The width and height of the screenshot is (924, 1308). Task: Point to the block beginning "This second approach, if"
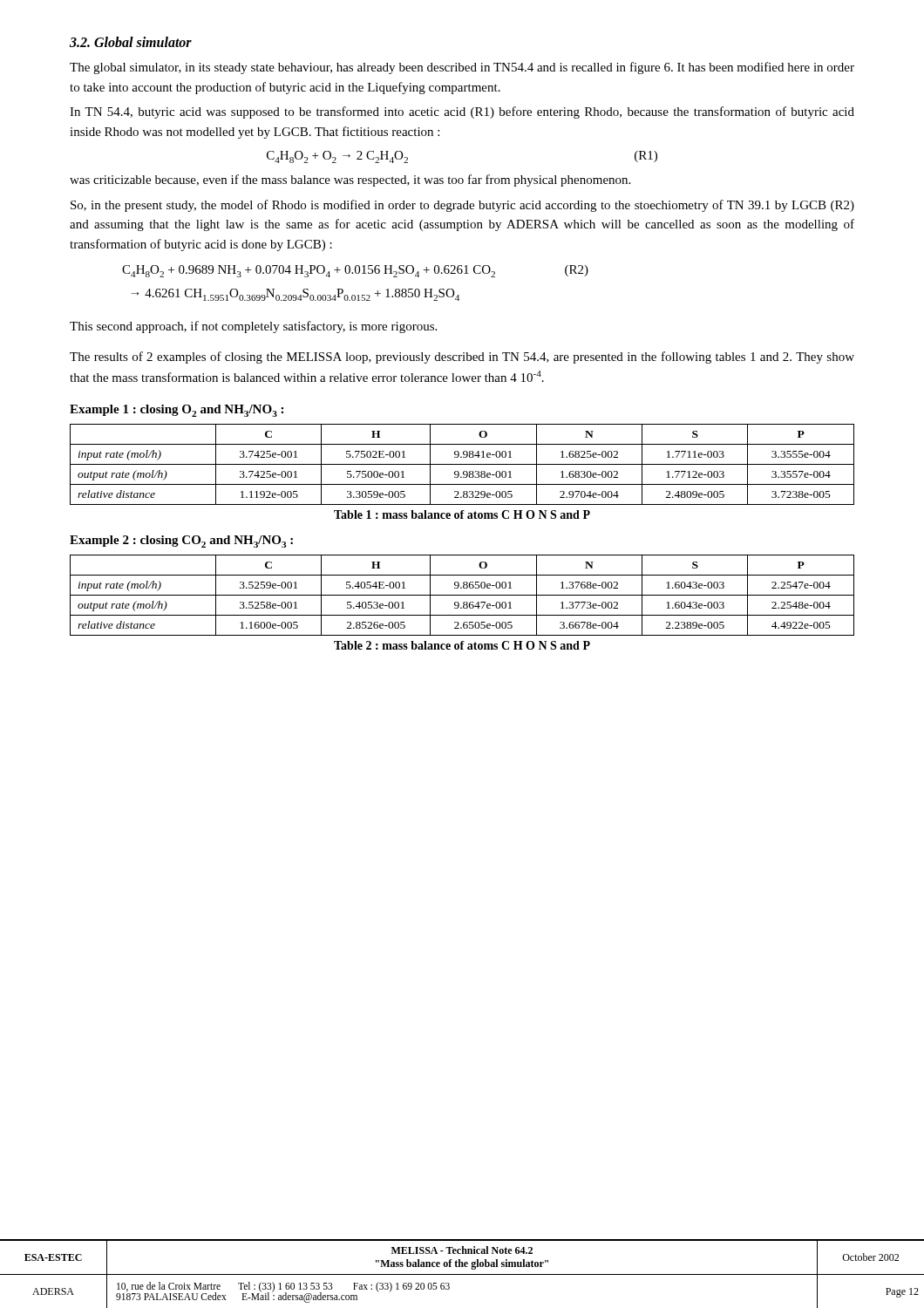pyautogui.click(x=254, y=326)
